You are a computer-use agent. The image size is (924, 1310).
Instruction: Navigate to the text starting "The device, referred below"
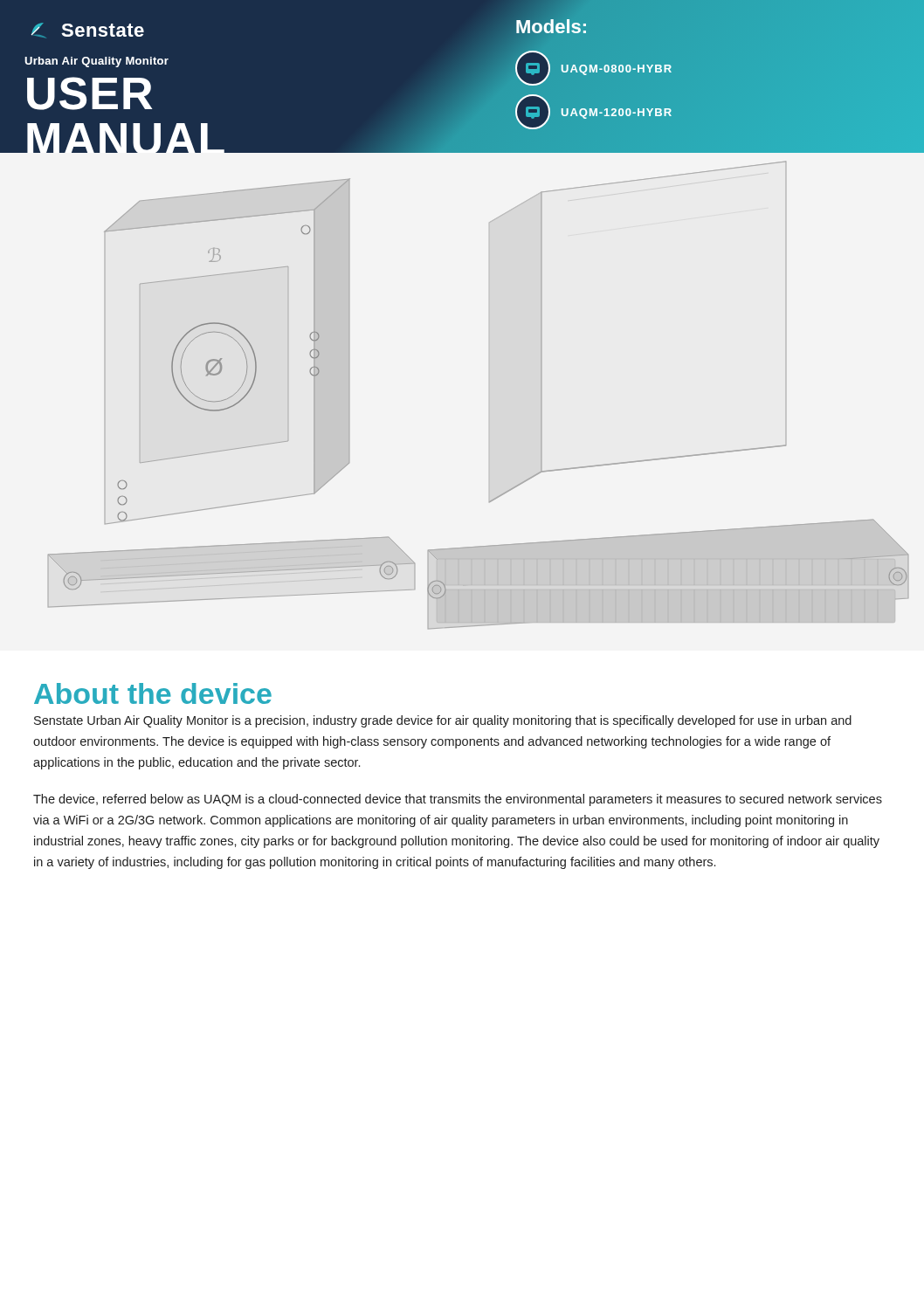pyautogui.click(x=458, y=830)
